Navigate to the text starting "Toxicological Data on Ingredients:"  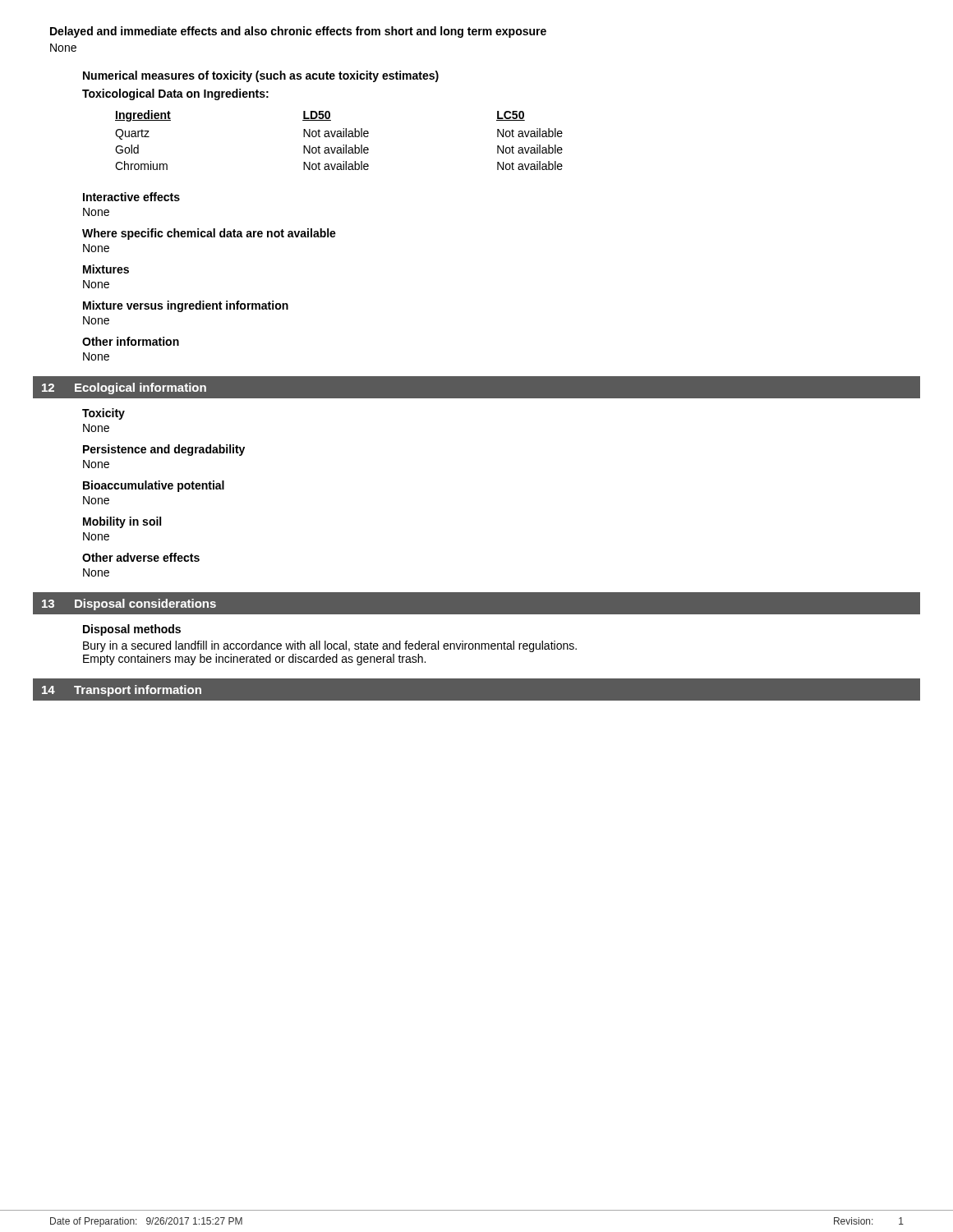pyautogui.click(x=176, y=94)
